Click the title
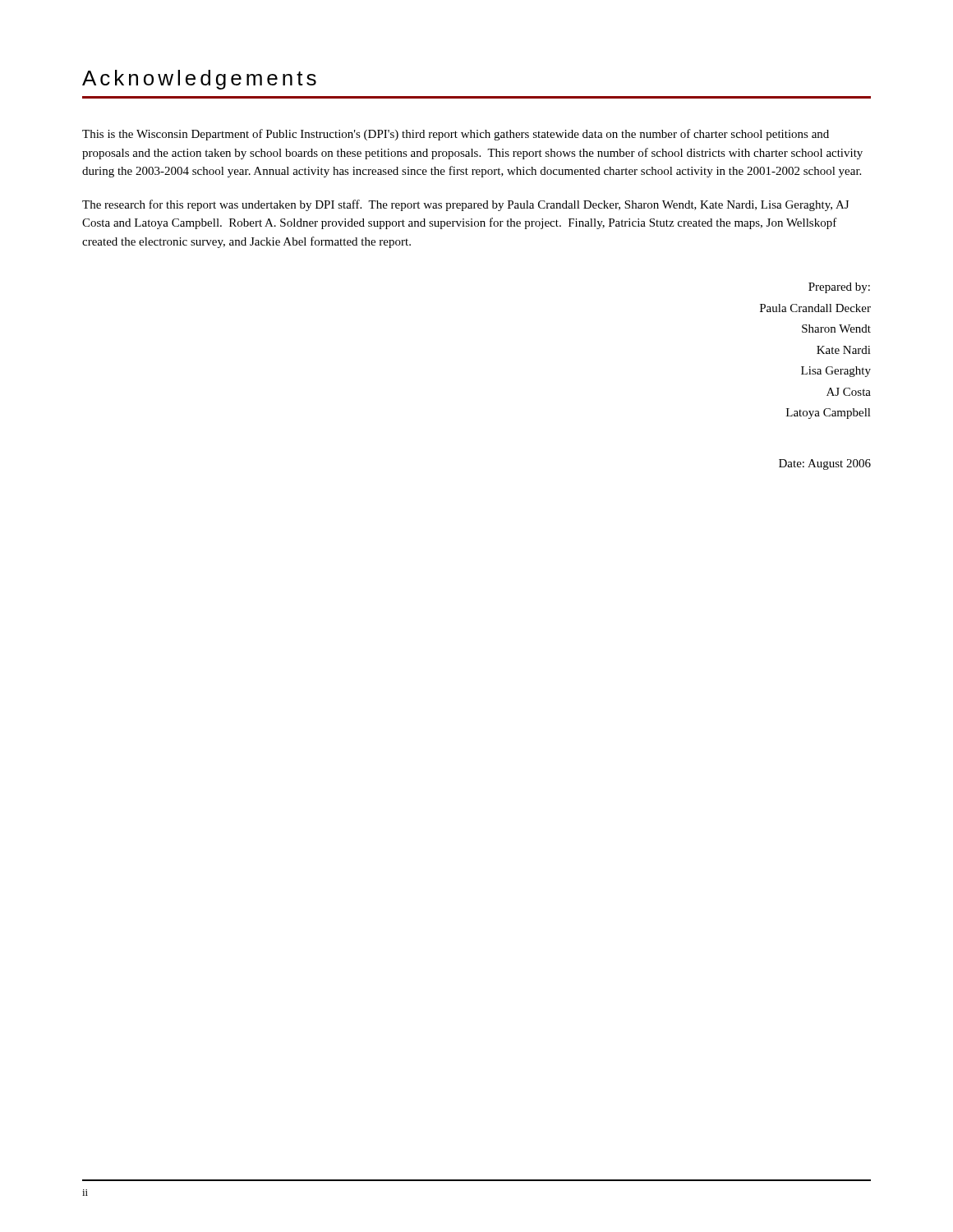Viewport: 953px width, 1232px height. click(x=476, y=78)
